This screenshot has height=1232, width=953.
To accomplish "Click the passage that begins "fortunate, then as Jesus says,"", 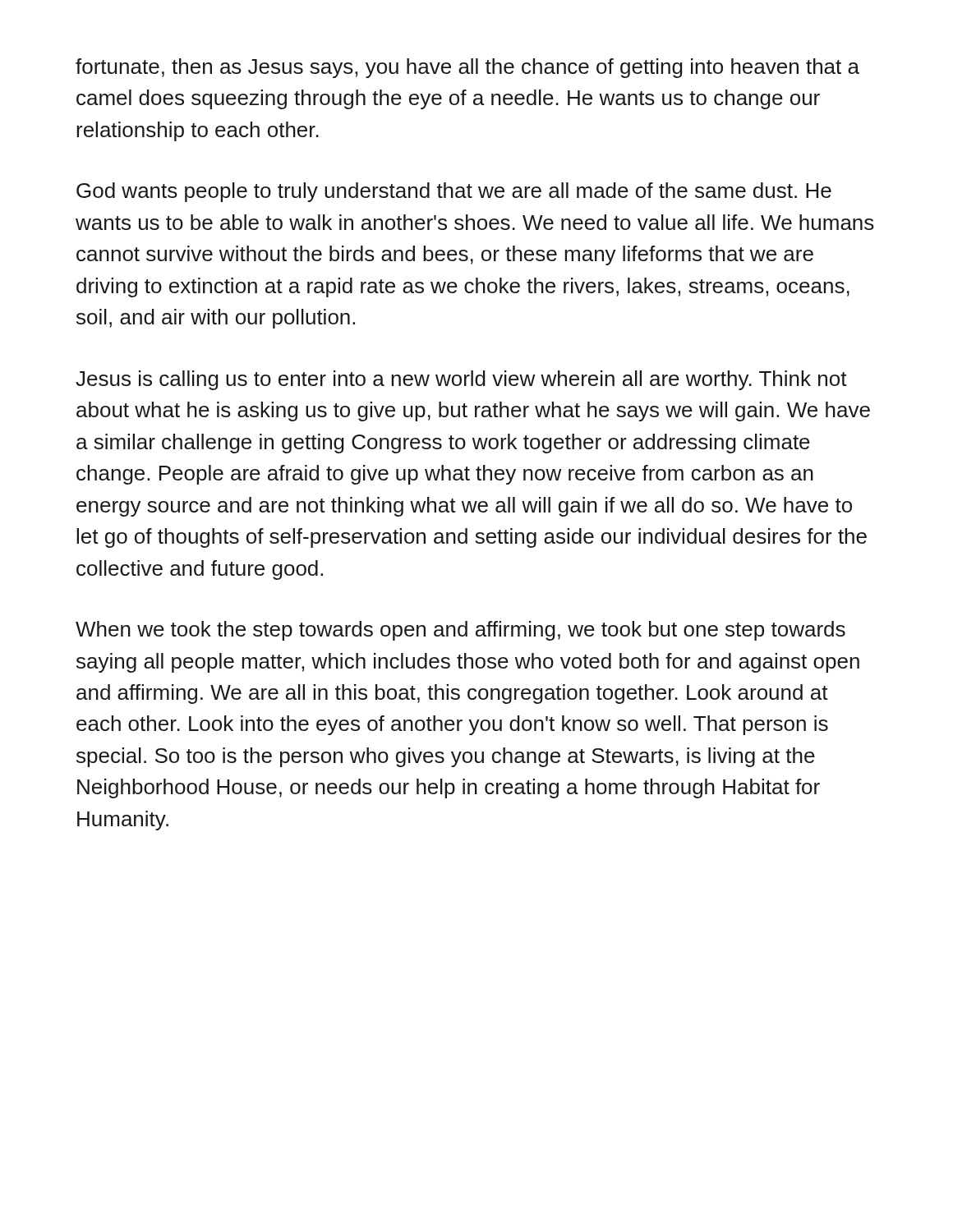I will (467, 98).
